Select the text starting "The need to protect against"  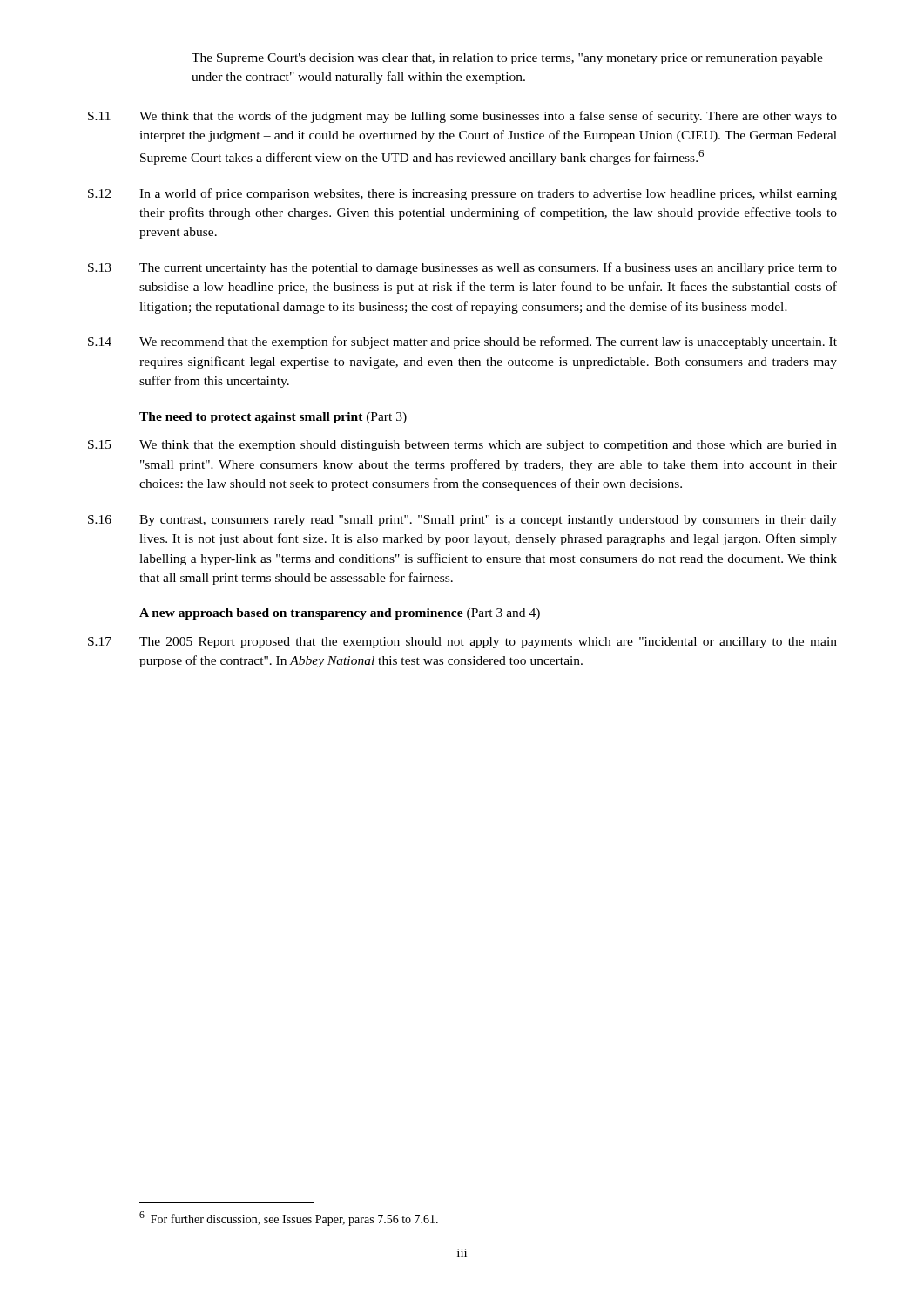click(x=273, y=416)
